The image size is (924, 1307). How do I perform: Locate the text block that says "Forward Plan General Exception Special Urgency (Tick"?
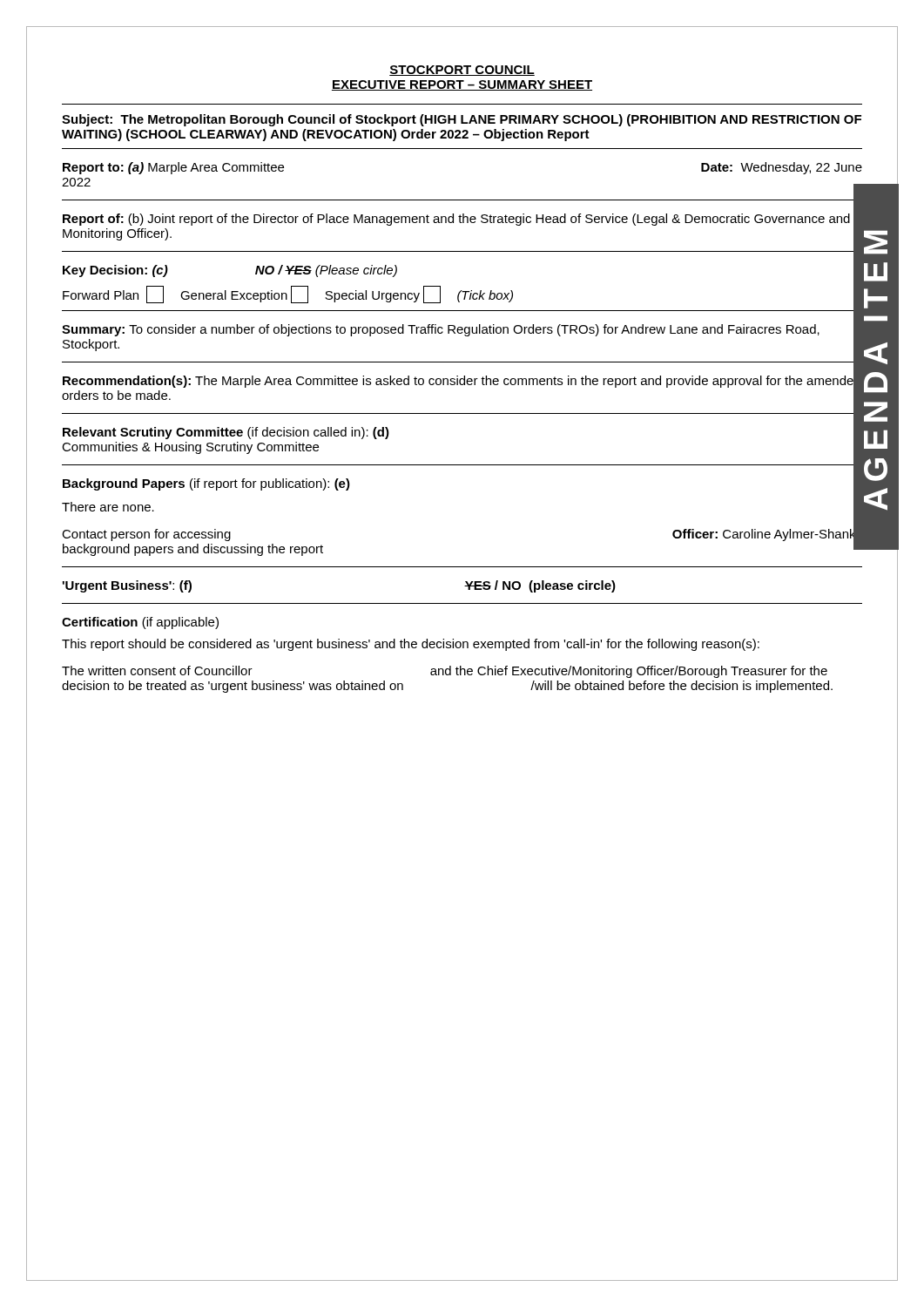click(288, 295)
